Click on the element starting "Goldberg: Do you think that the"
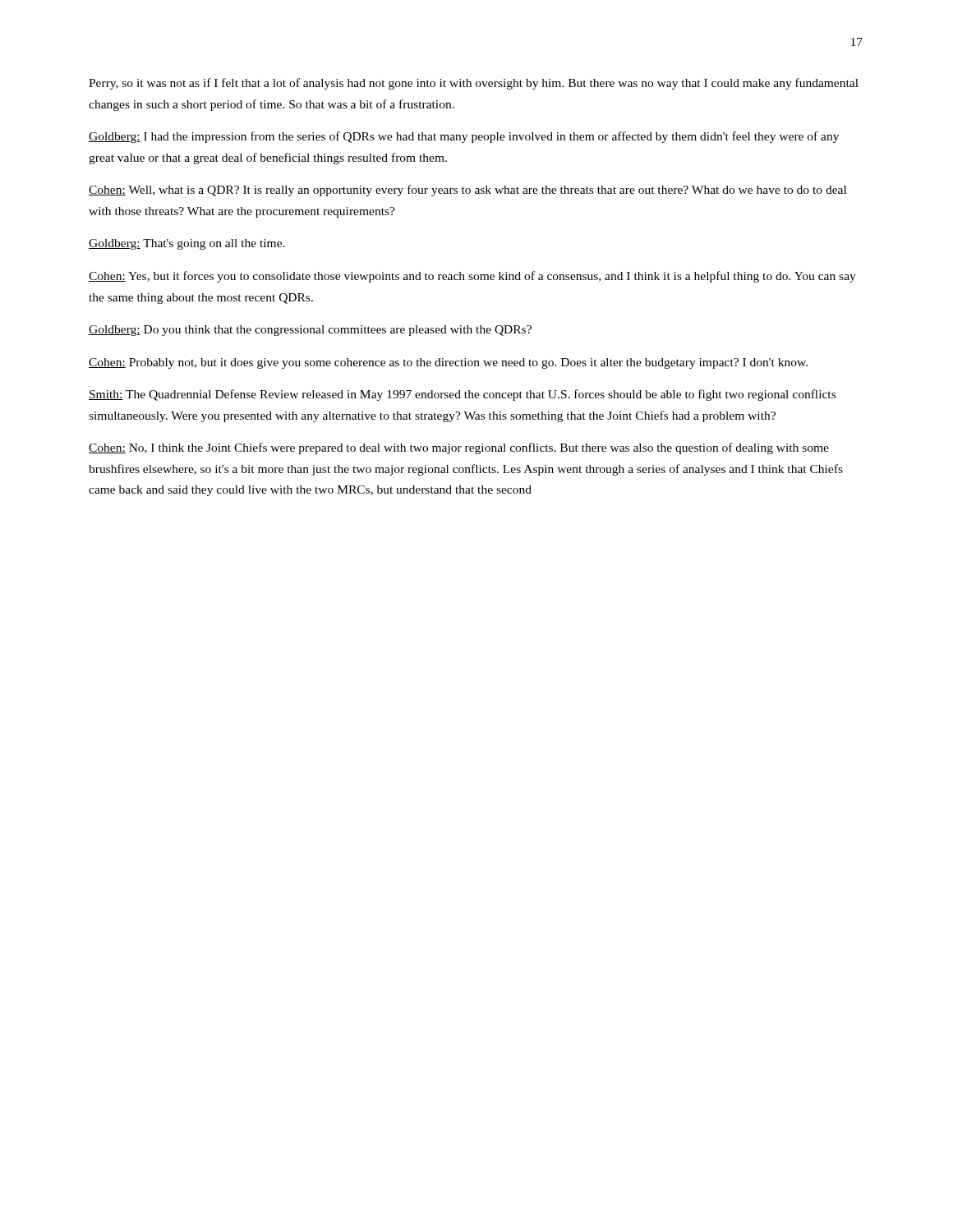Screen dimensions: 1232x953 [x=310, y=329]
